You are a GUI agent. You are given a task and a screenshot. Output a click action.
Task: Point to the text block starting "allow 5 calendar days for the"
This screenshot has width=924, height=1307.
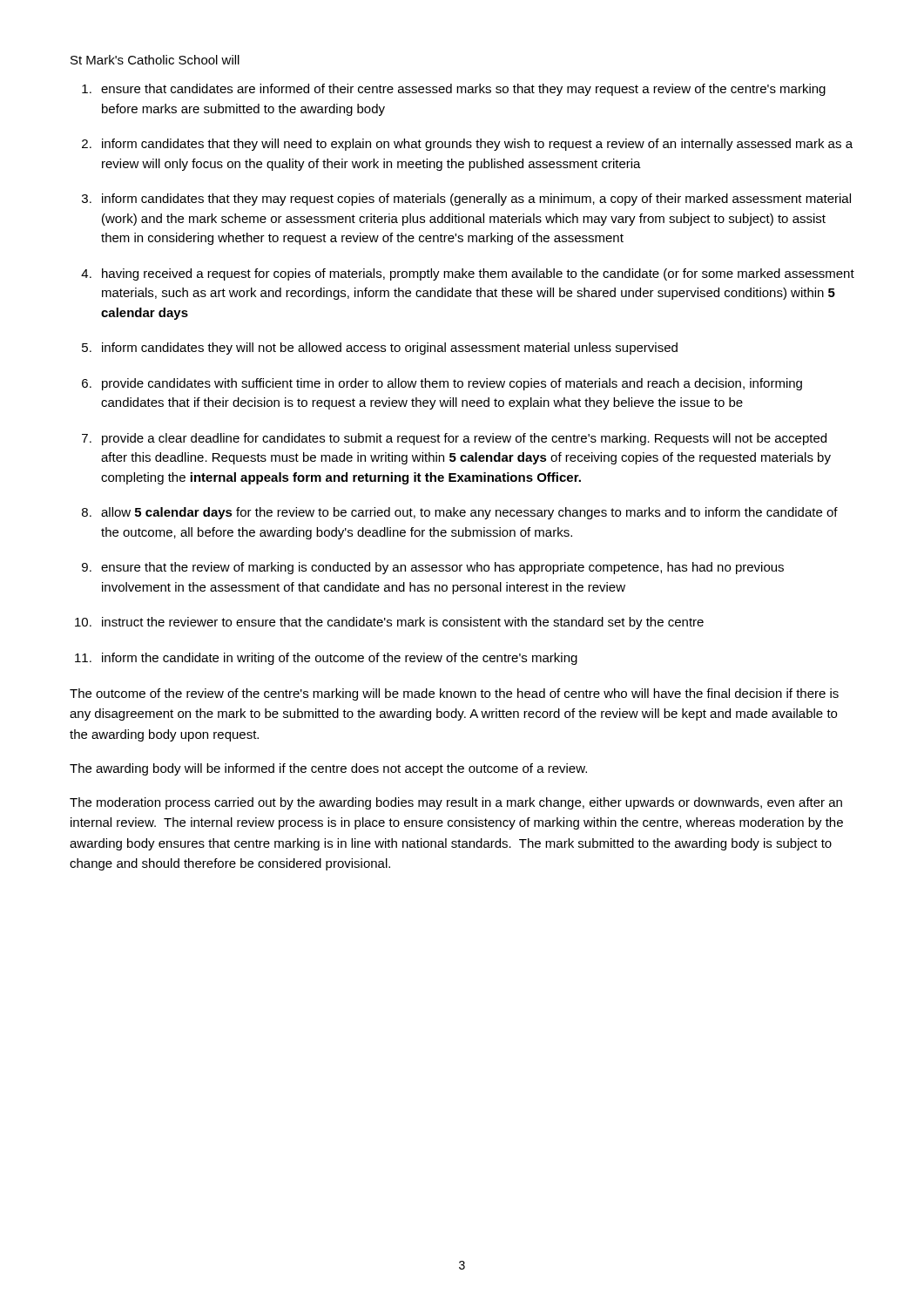(x=469, y=522)
